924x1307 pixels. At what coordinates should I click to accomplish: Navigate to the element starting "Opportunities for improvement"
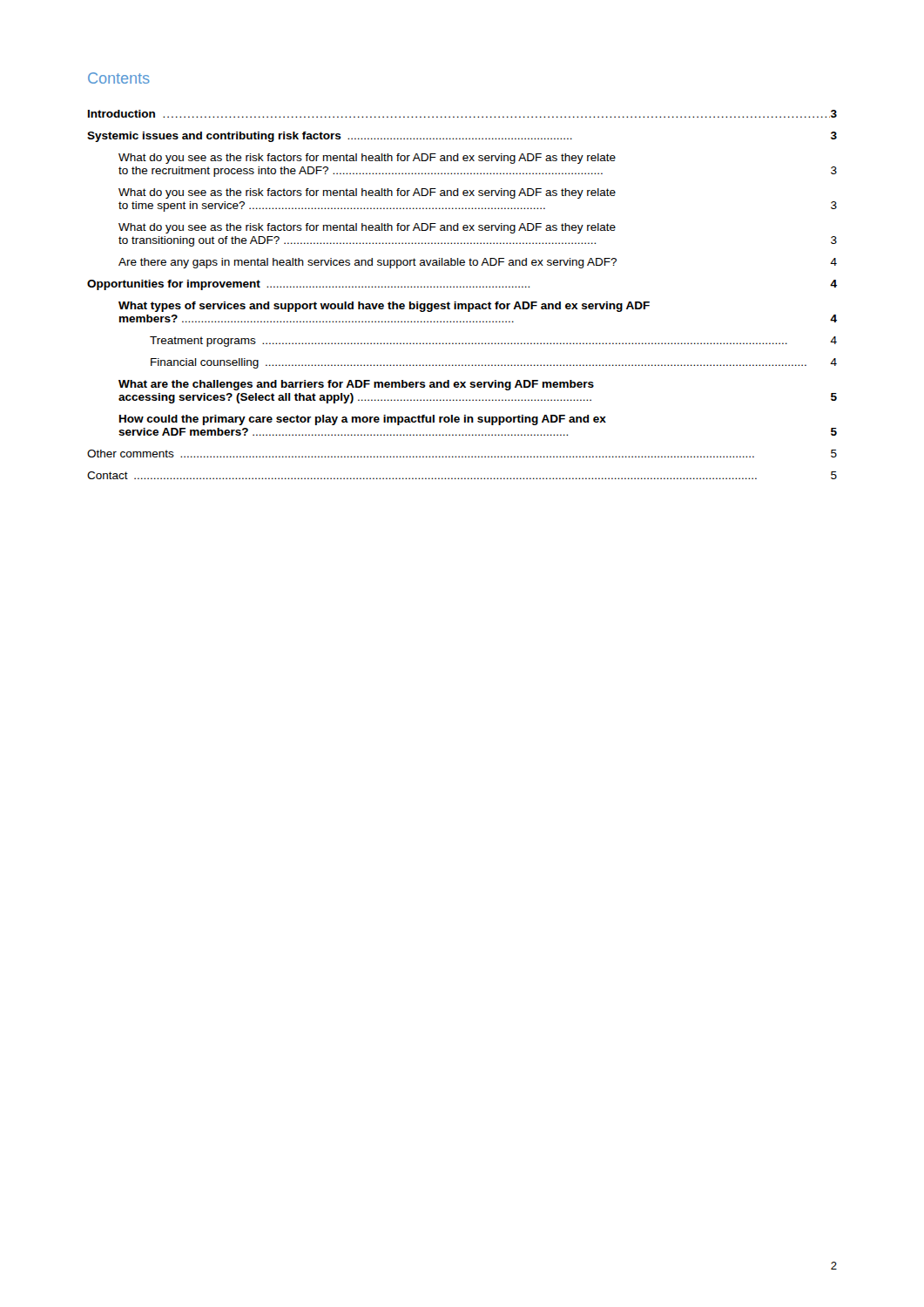point(462,284)
